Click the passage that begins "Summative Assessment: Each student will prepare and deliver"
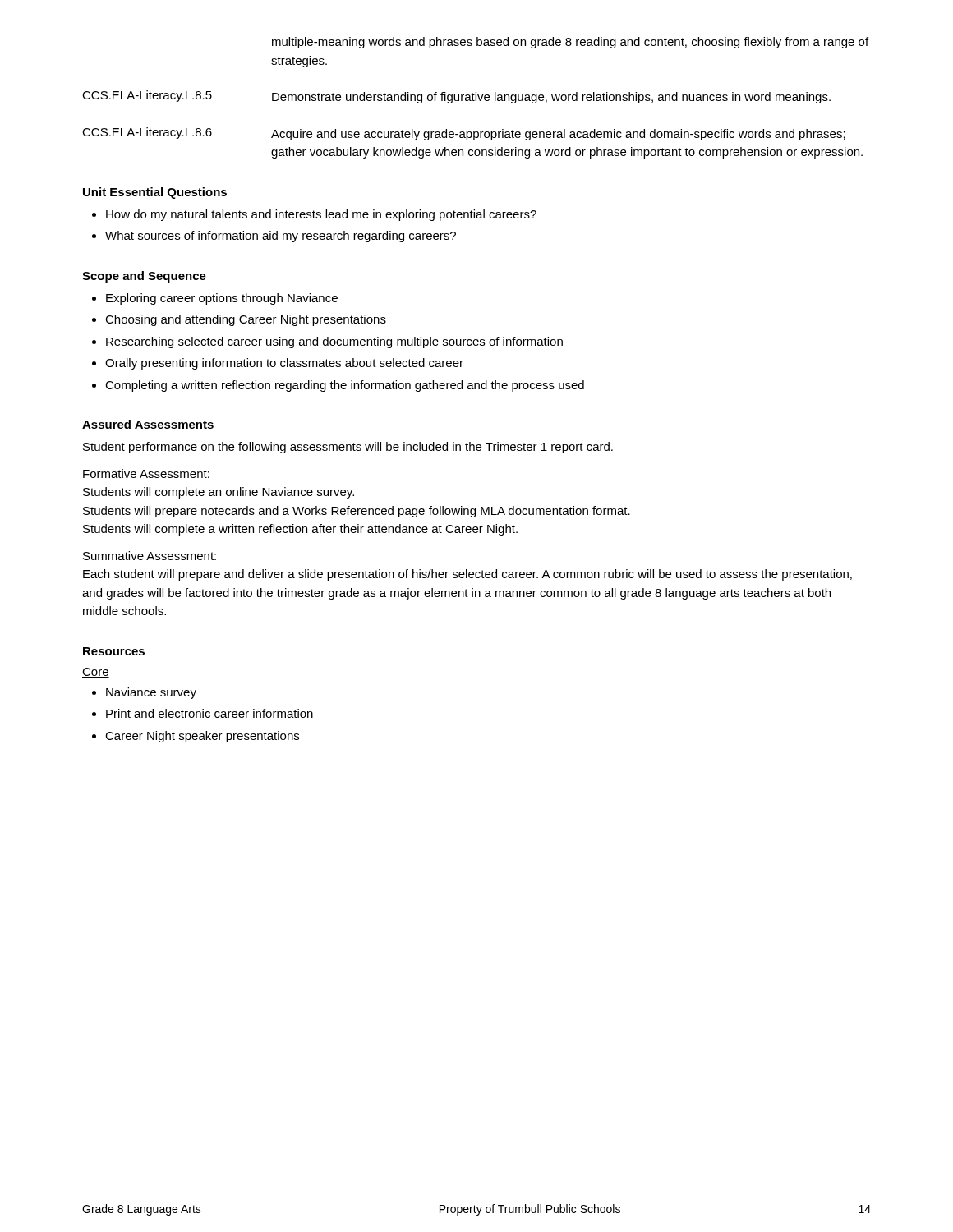The width and height of the screenshot is (953, 1232). (x=467, y=583)
